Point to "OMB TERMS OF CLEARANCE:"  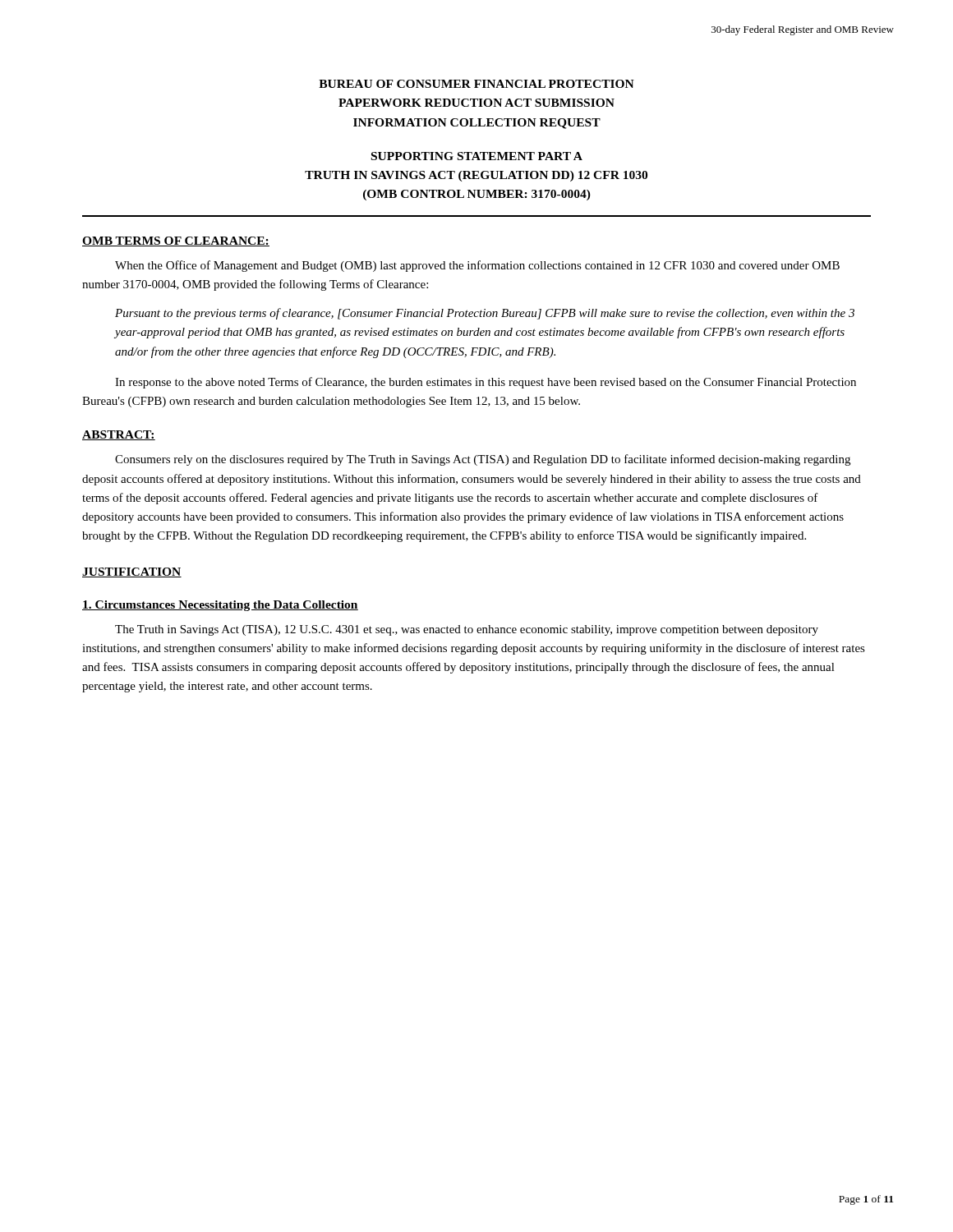pyautogui.click(x=176, y=240)
